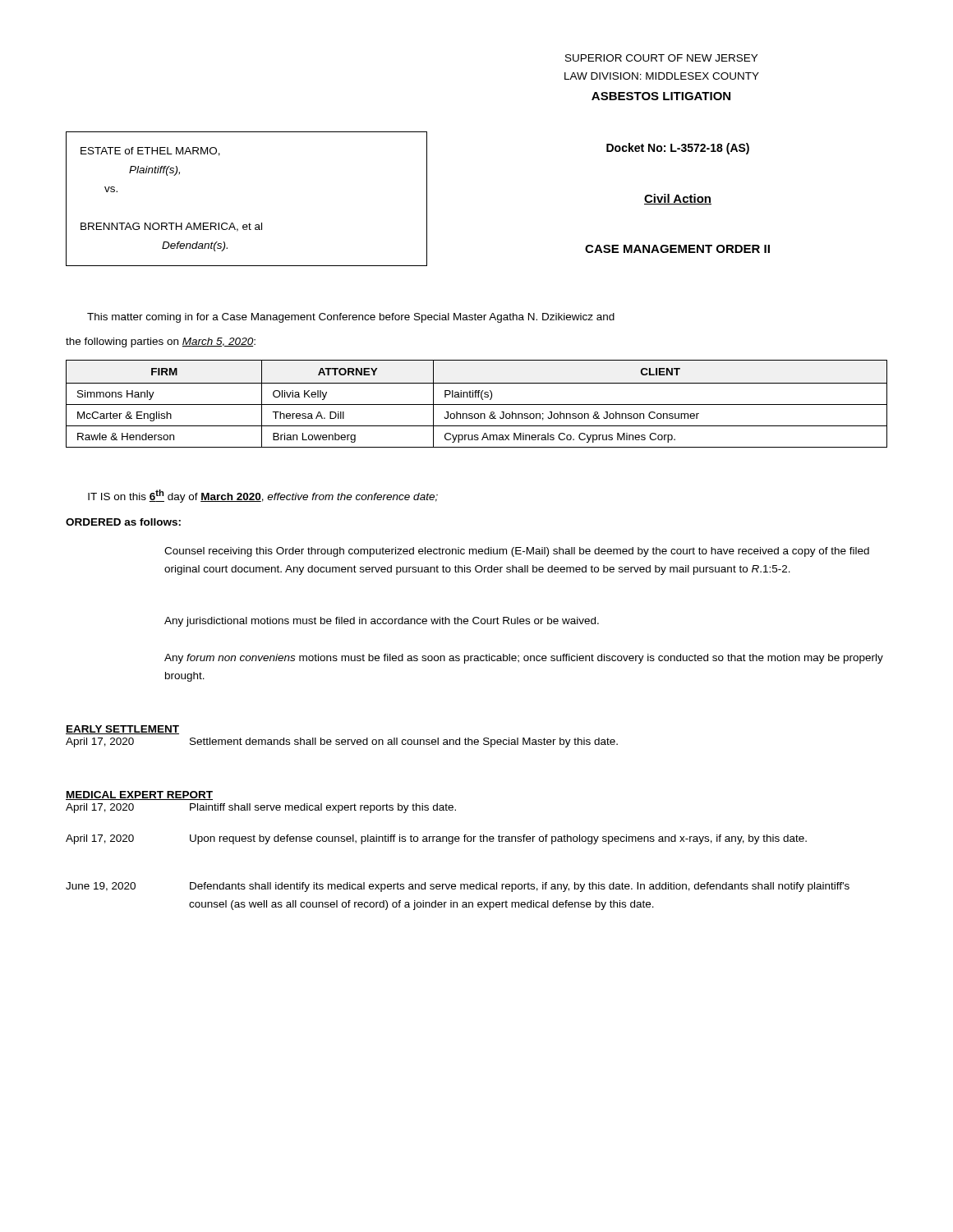Screen dimensions: 1232x953
Task: Navigate to the passage starting "CASE MANAGEMENT ORDER"
Action: tap(678, 249)
